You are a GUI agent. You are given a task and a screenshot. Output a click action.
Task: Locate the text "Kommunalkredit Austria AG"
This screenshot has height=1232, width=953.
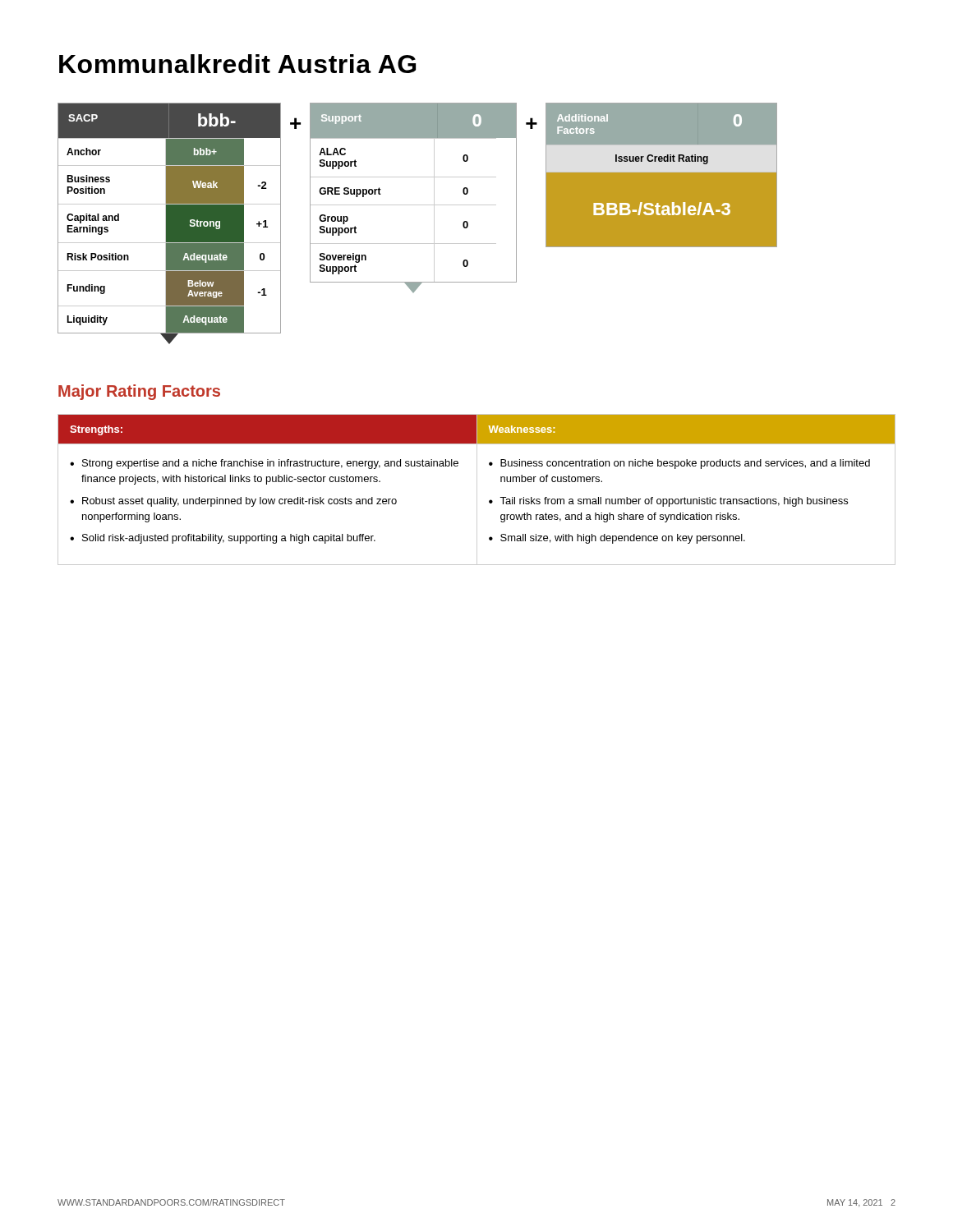[x=238, y=64]
